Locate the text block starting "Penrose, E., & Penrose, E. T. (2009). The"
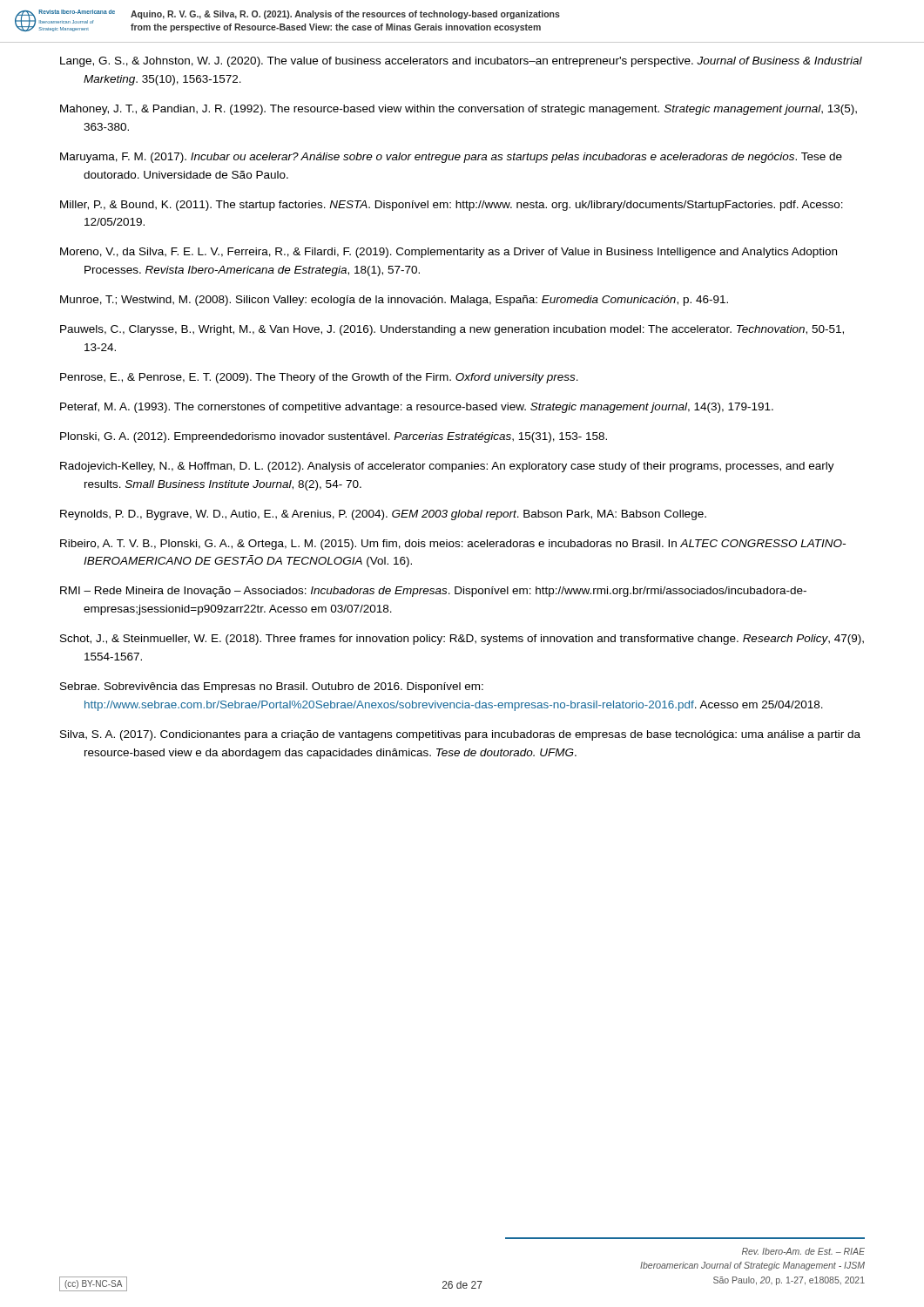Screen dimensions: 1307x924 tap(319, 377)
